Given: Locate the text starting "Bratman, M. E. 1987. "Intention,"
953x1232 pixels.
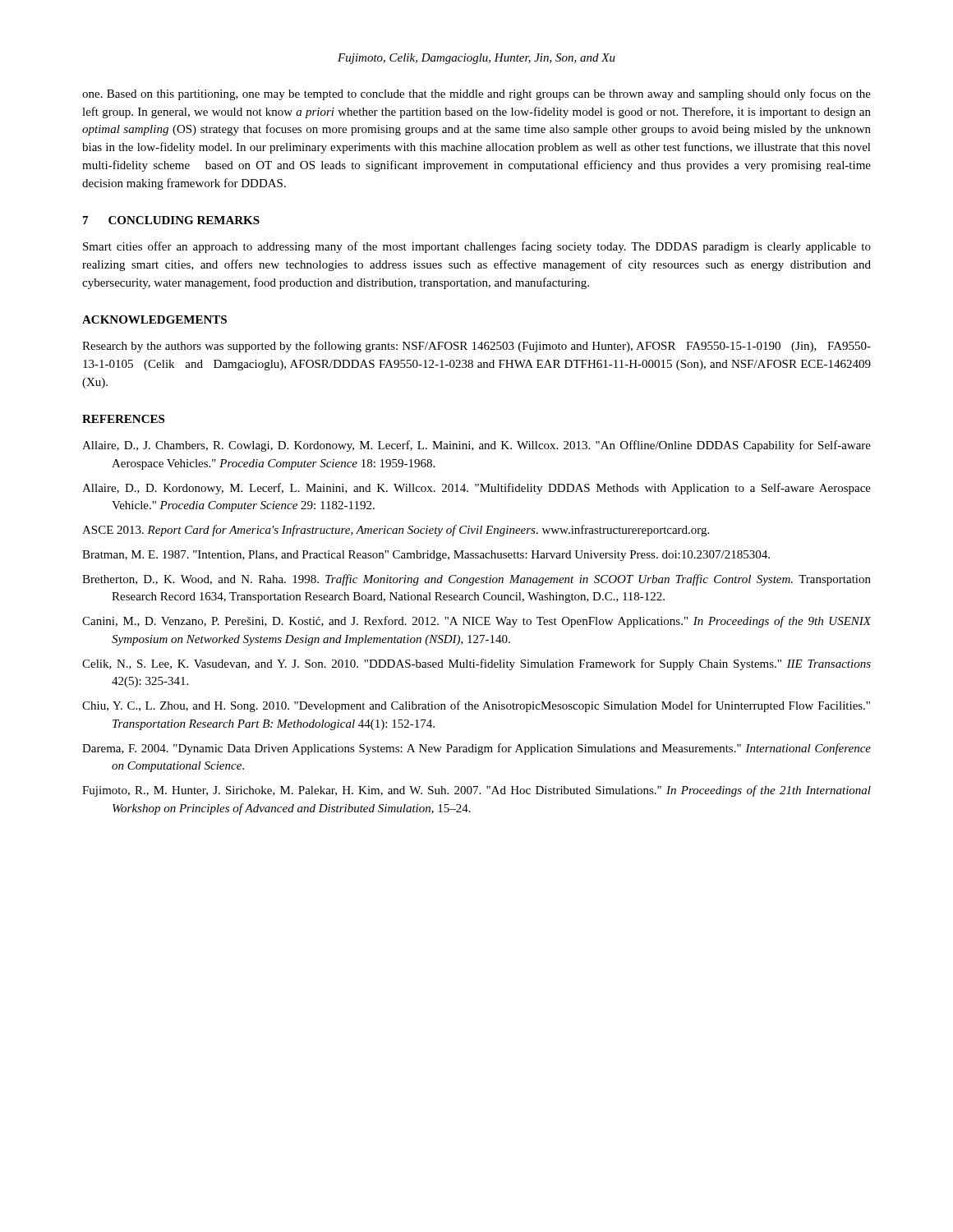Looking at the screenshot, I should pos(426,554).
